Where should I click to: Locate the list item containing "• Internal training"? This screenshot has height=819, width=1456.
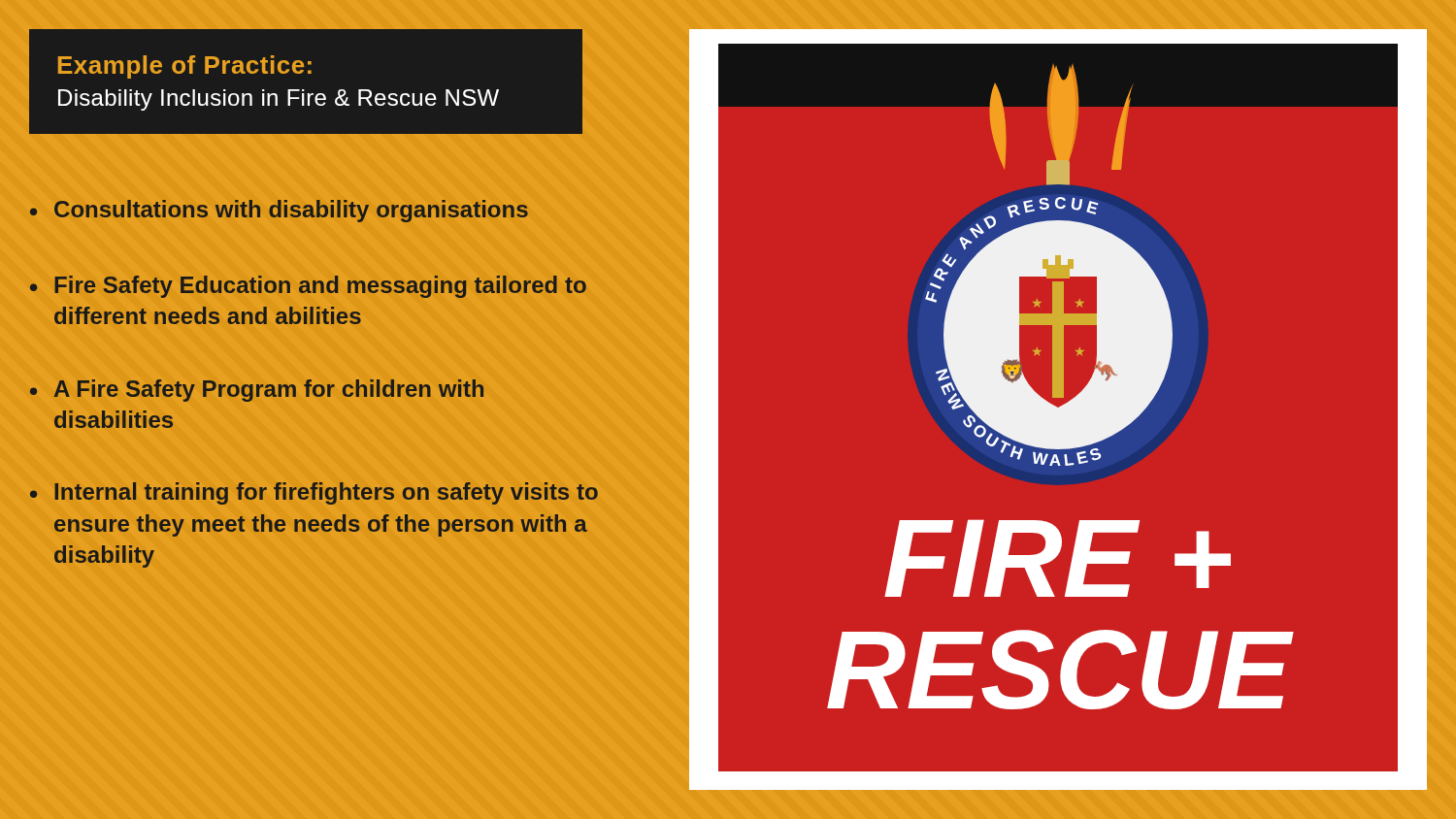point(315,524)
